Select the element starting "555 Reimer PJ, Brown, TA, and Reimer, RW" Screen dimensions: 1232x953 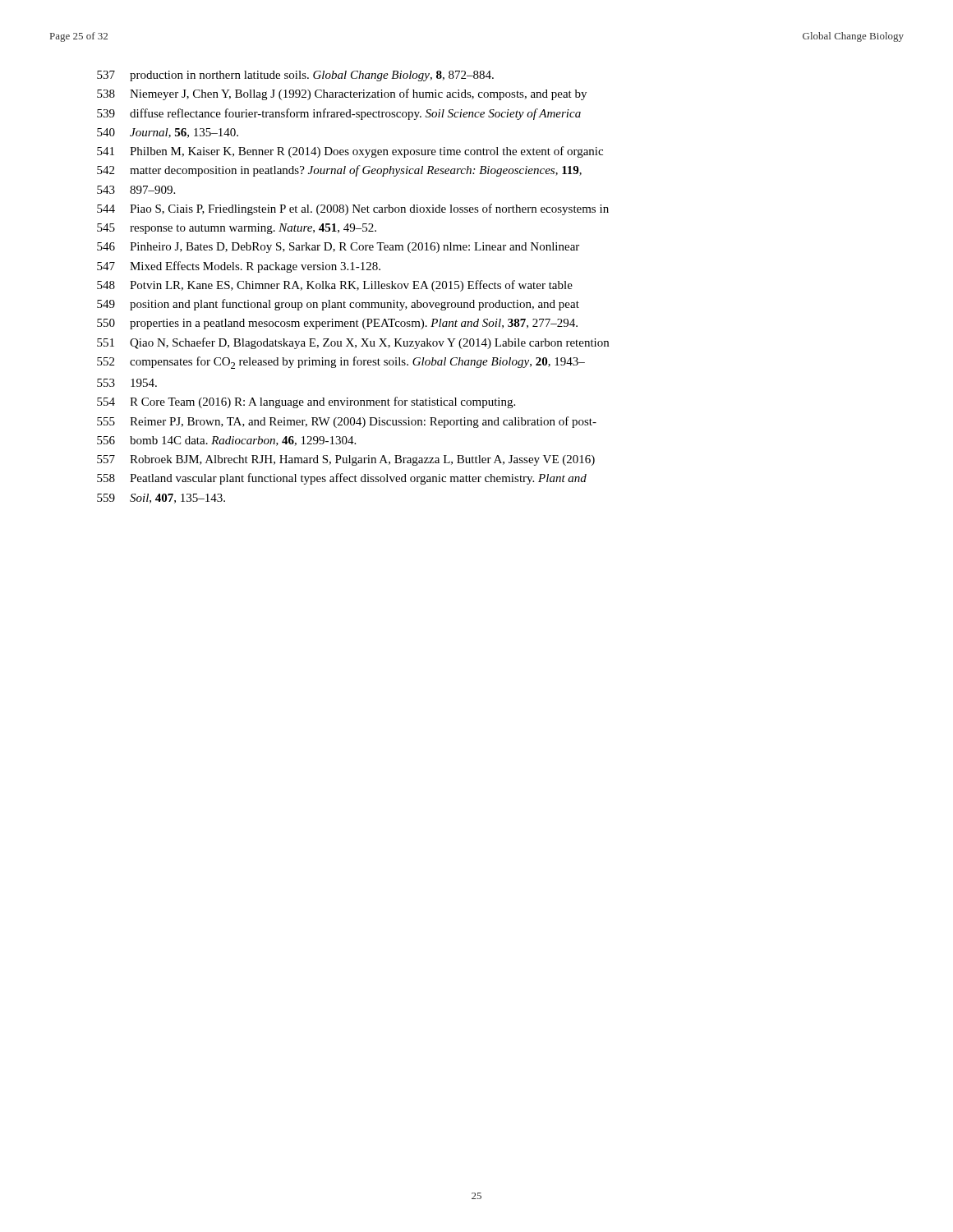click(x=476, y=422)
